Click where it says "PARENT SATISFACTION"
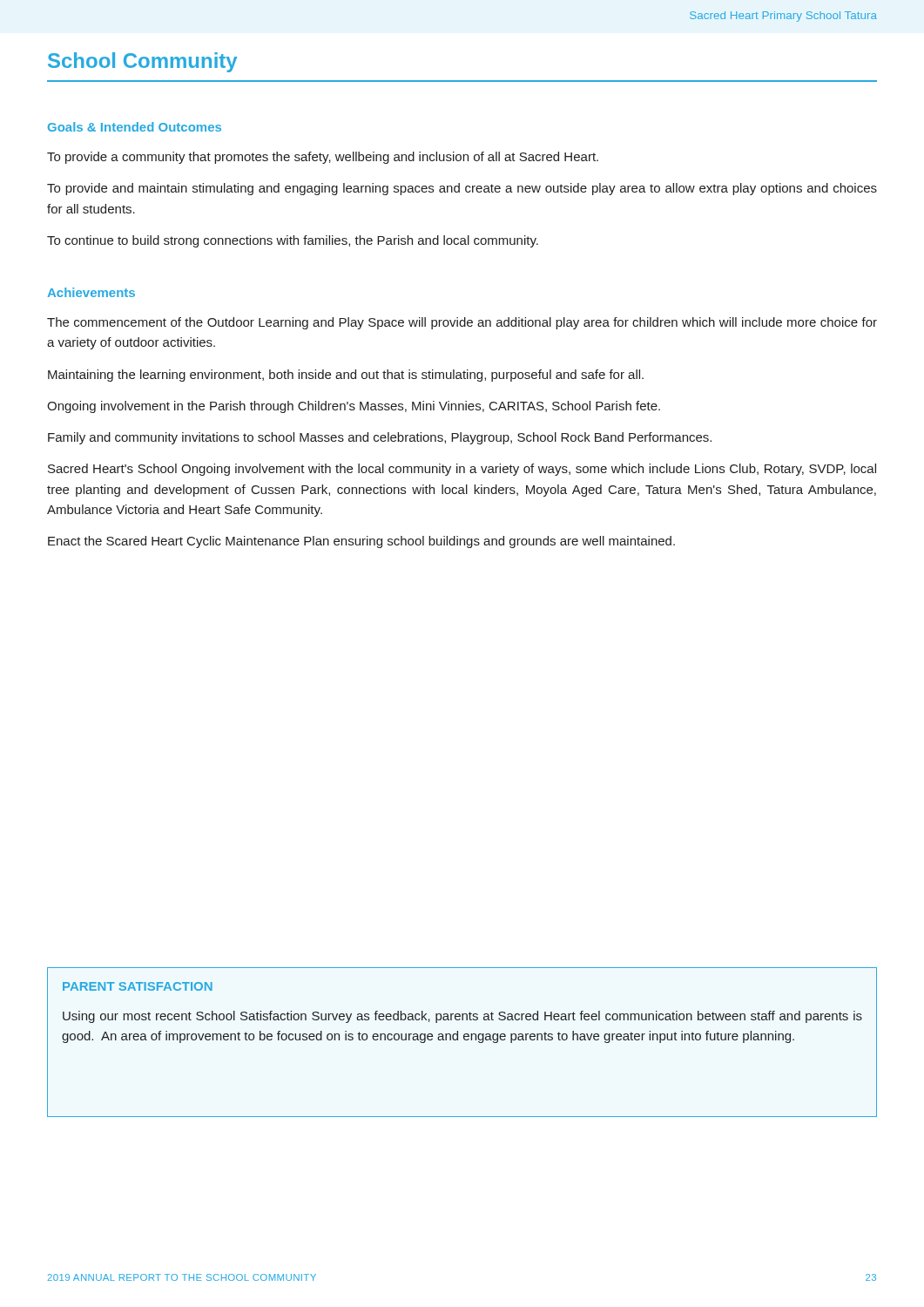This screenshot has height=1307, width=924. click(137, 986)
